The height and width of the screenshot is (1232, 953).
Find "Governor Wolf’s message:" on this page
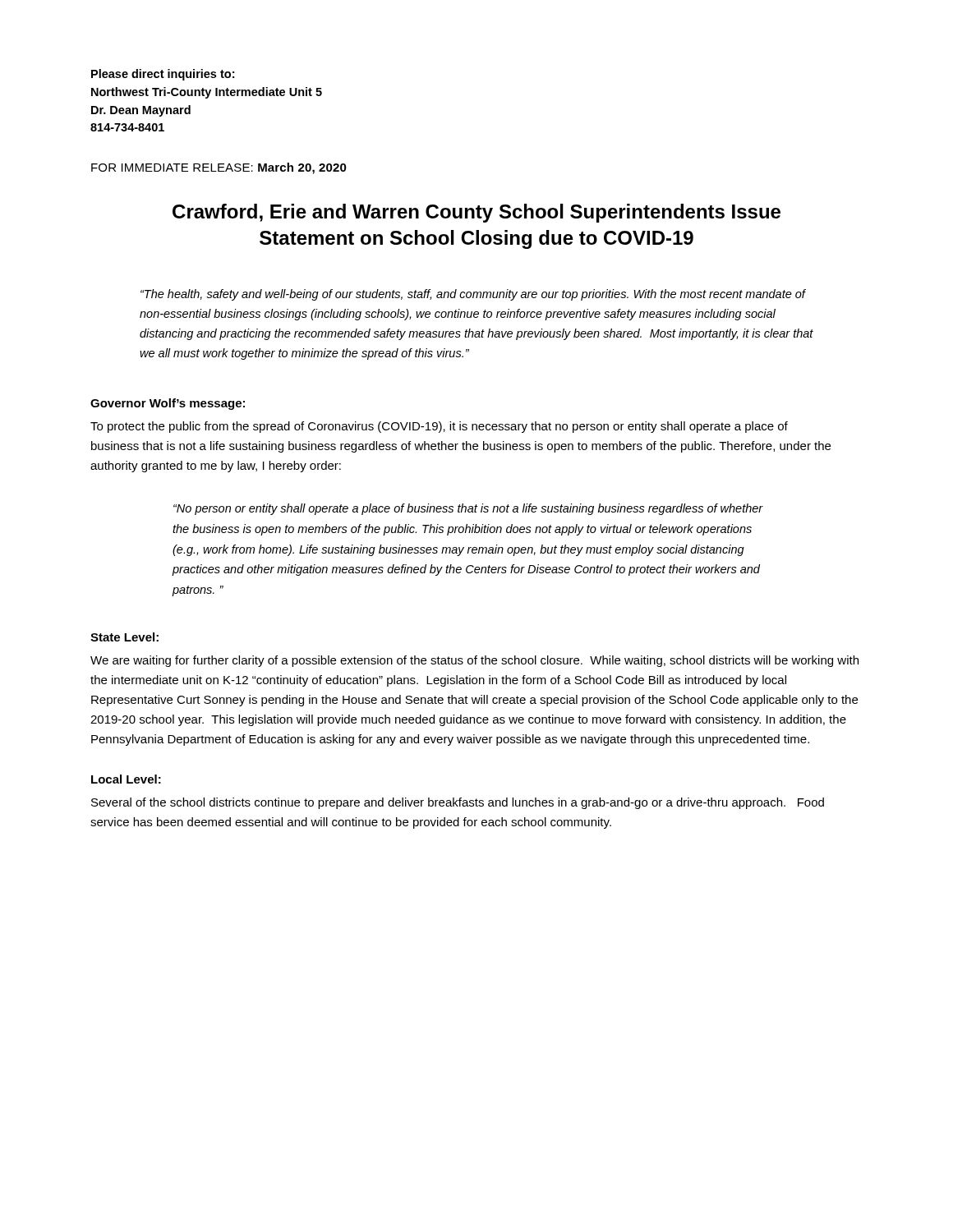click(x=168, y=403)
